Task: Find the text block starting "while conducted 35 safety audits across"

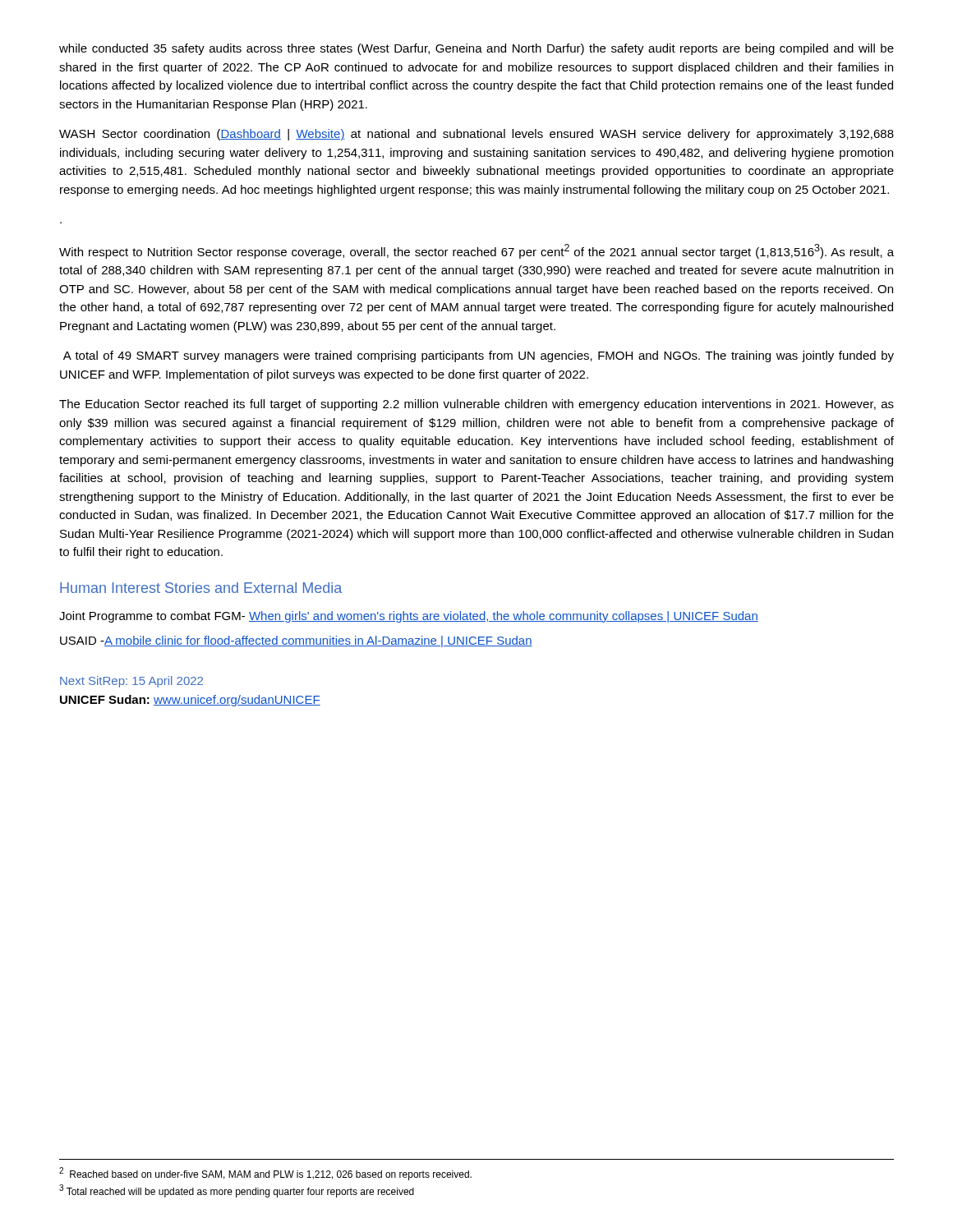Action: (476, 76)
